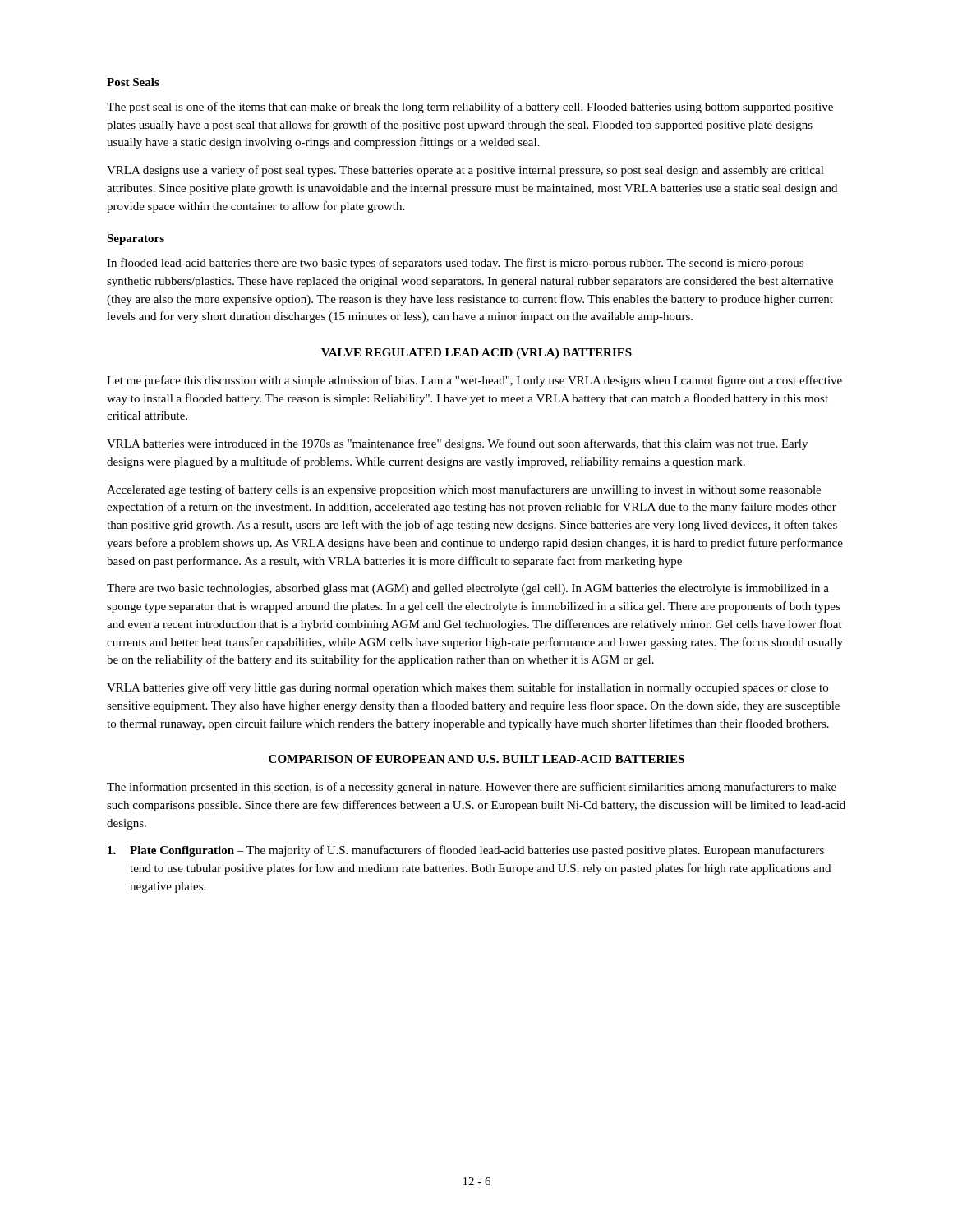953x1232 pixels.
Task: Locate the region starting "There are two basic technologies, absorbed glass mat"
Action: (x=476, y=625)
